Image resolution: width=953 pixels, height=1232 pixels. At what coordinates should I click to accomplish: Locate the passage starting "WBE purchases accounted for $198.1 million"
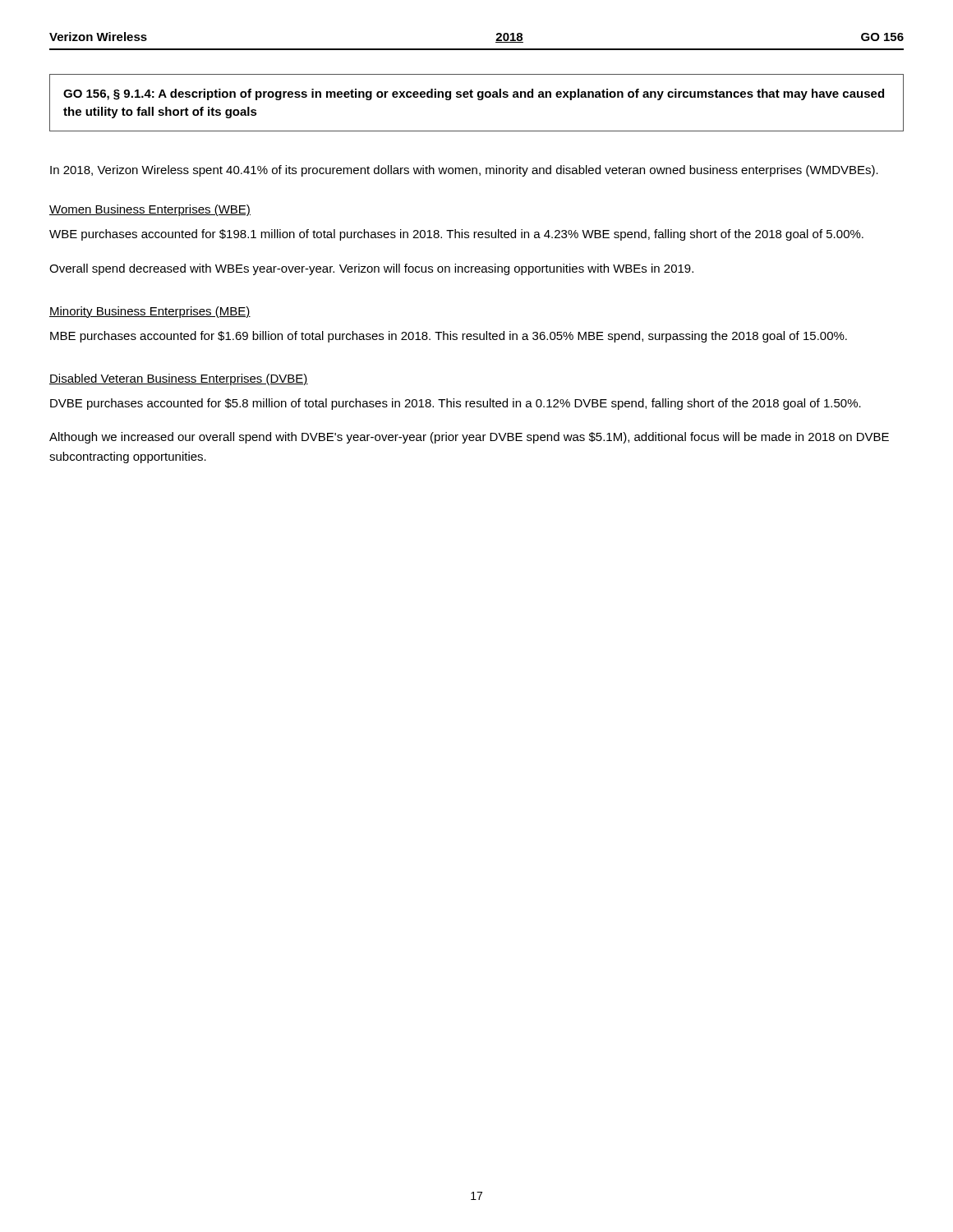click(x=457, y=234)
